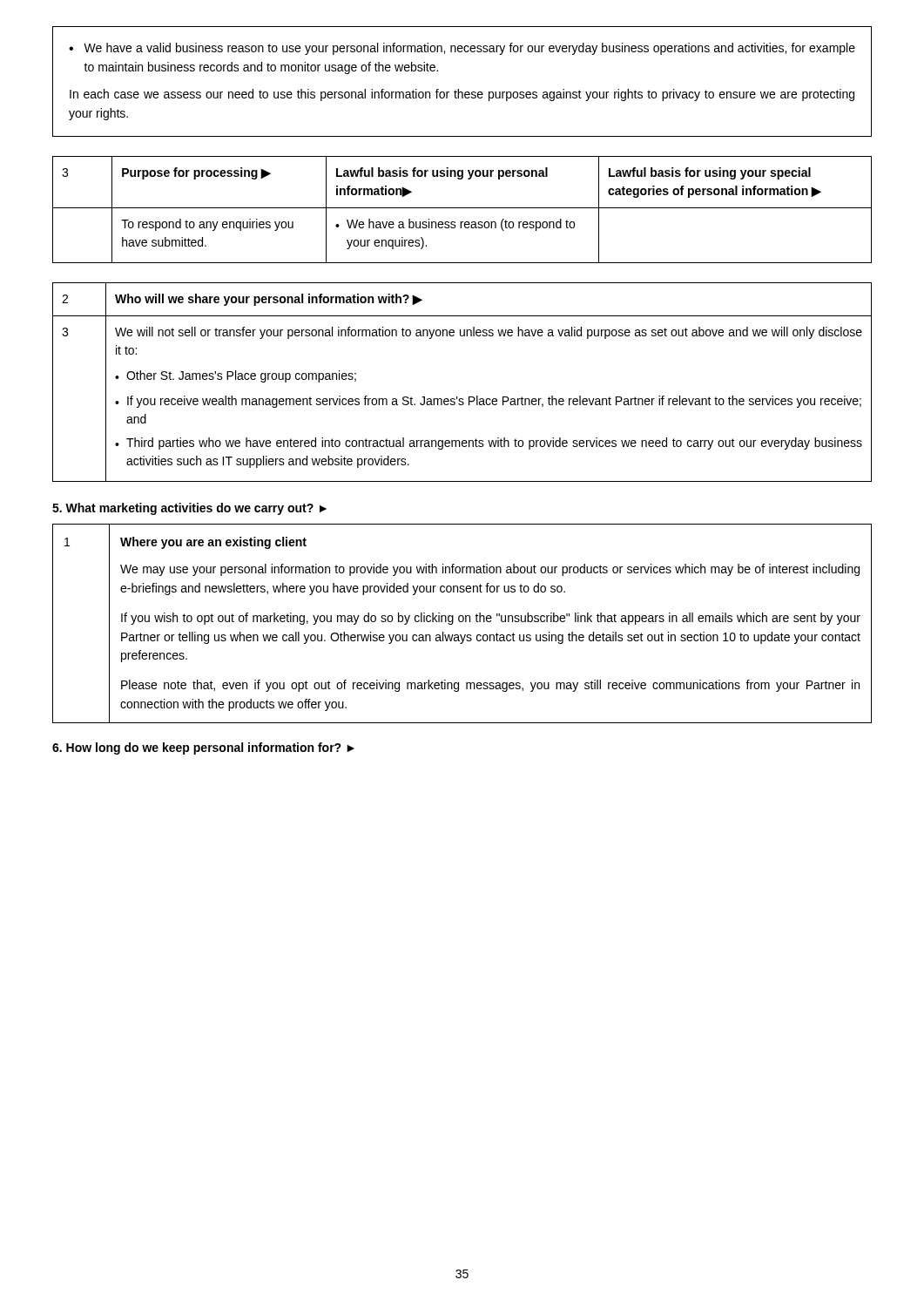Locate the list item that reads "• We have a valid business reason"

[x=462, y=81]
